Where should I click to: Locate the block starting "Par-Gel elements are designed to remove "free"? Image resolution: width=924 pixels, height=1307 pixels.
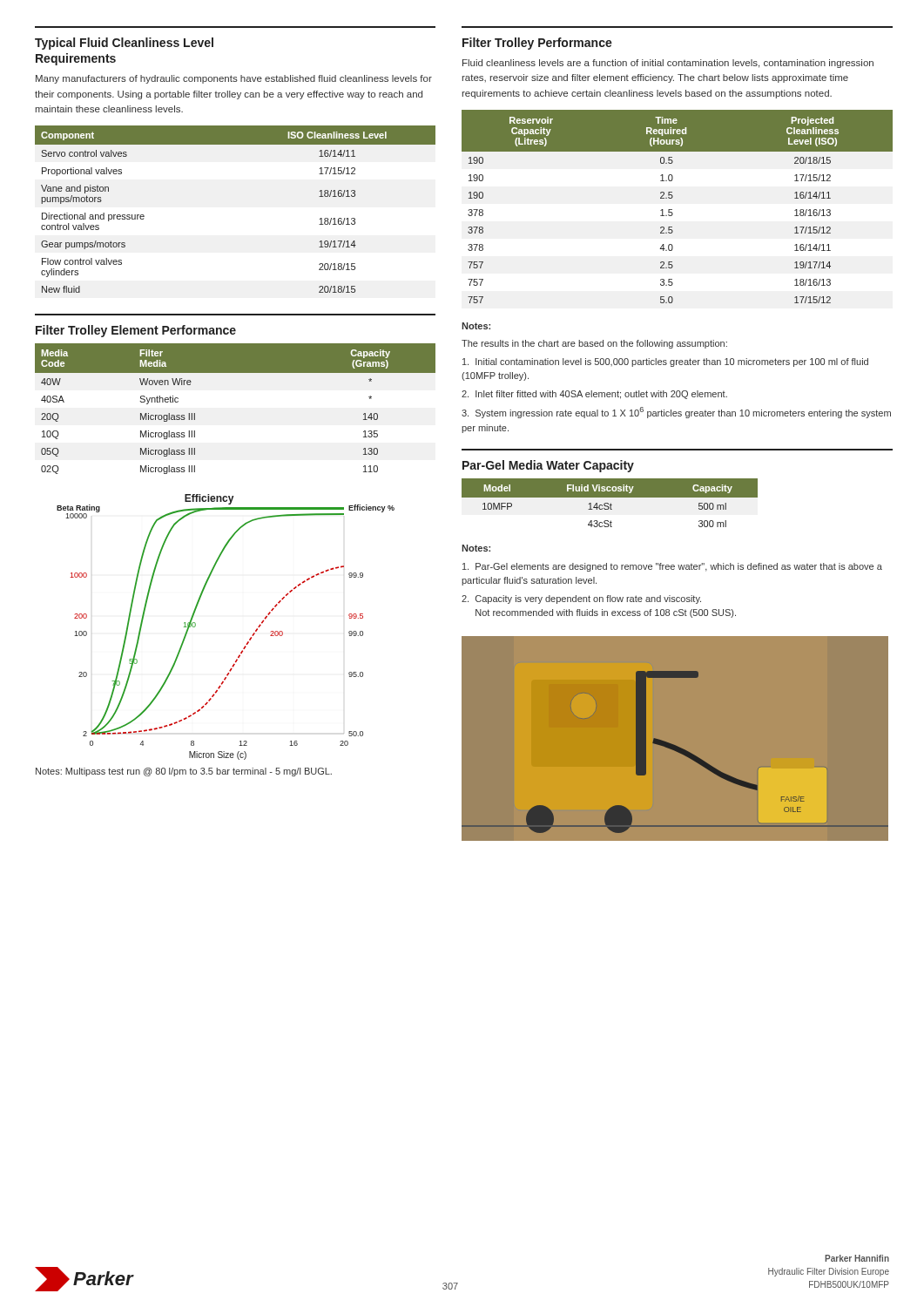coord(672,573)
